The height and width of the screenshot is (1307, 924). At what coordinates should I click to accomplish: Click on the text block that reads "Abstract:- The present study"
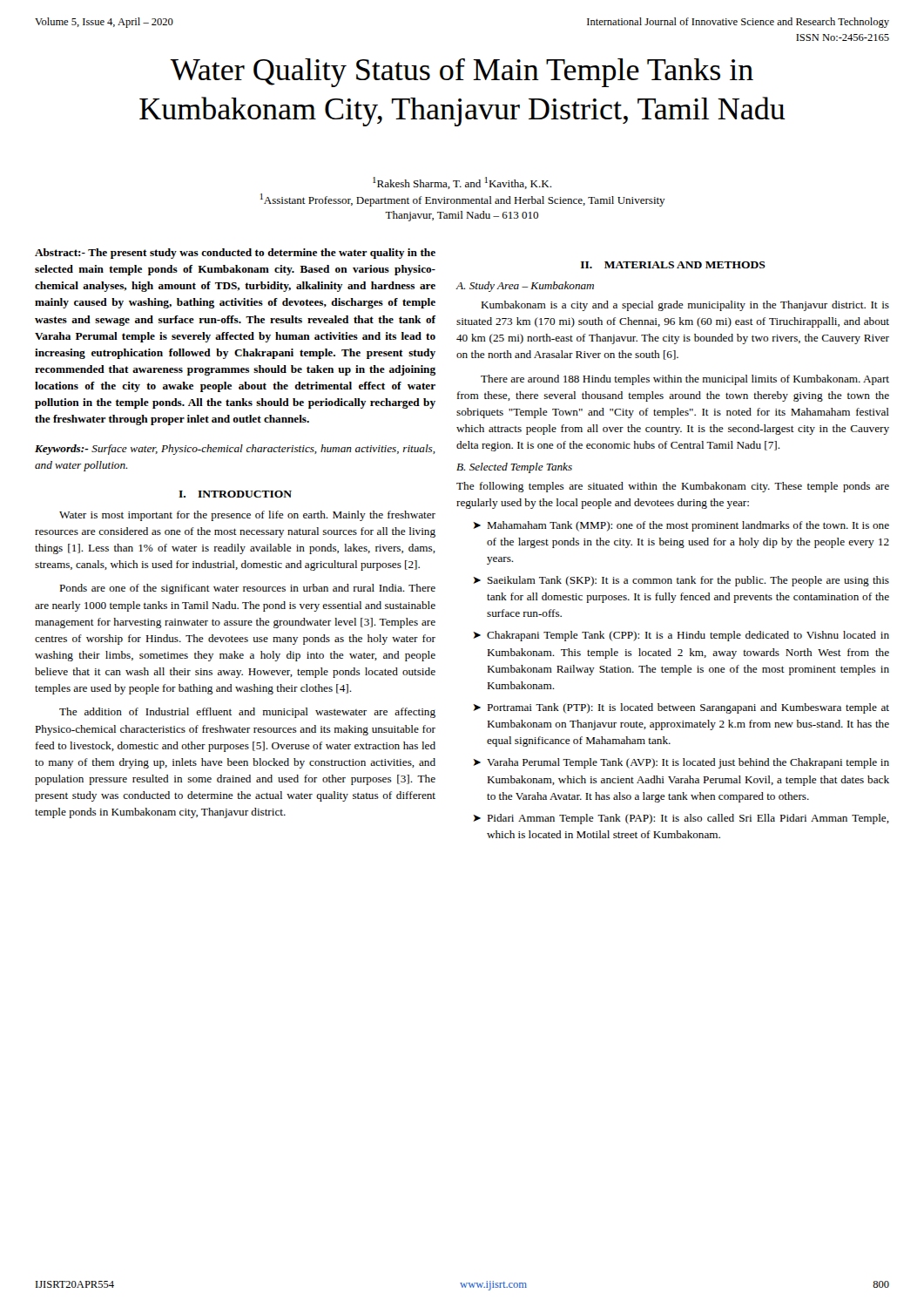tap(235, 336)
